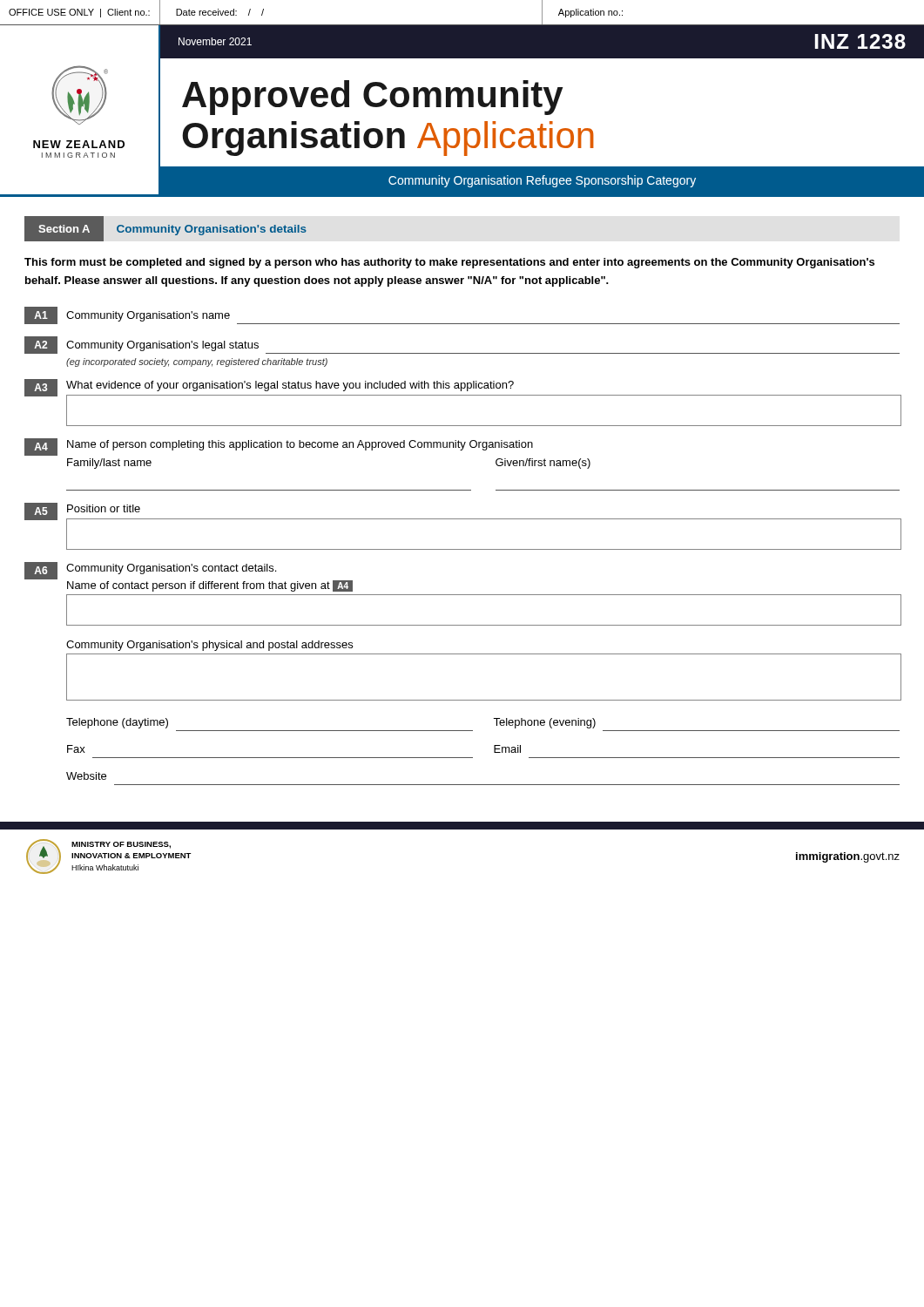924x1307 pixels.
Task: Where is the passage that starts "This form must be completed and signed"?
Action: click(x=450, y=271)
